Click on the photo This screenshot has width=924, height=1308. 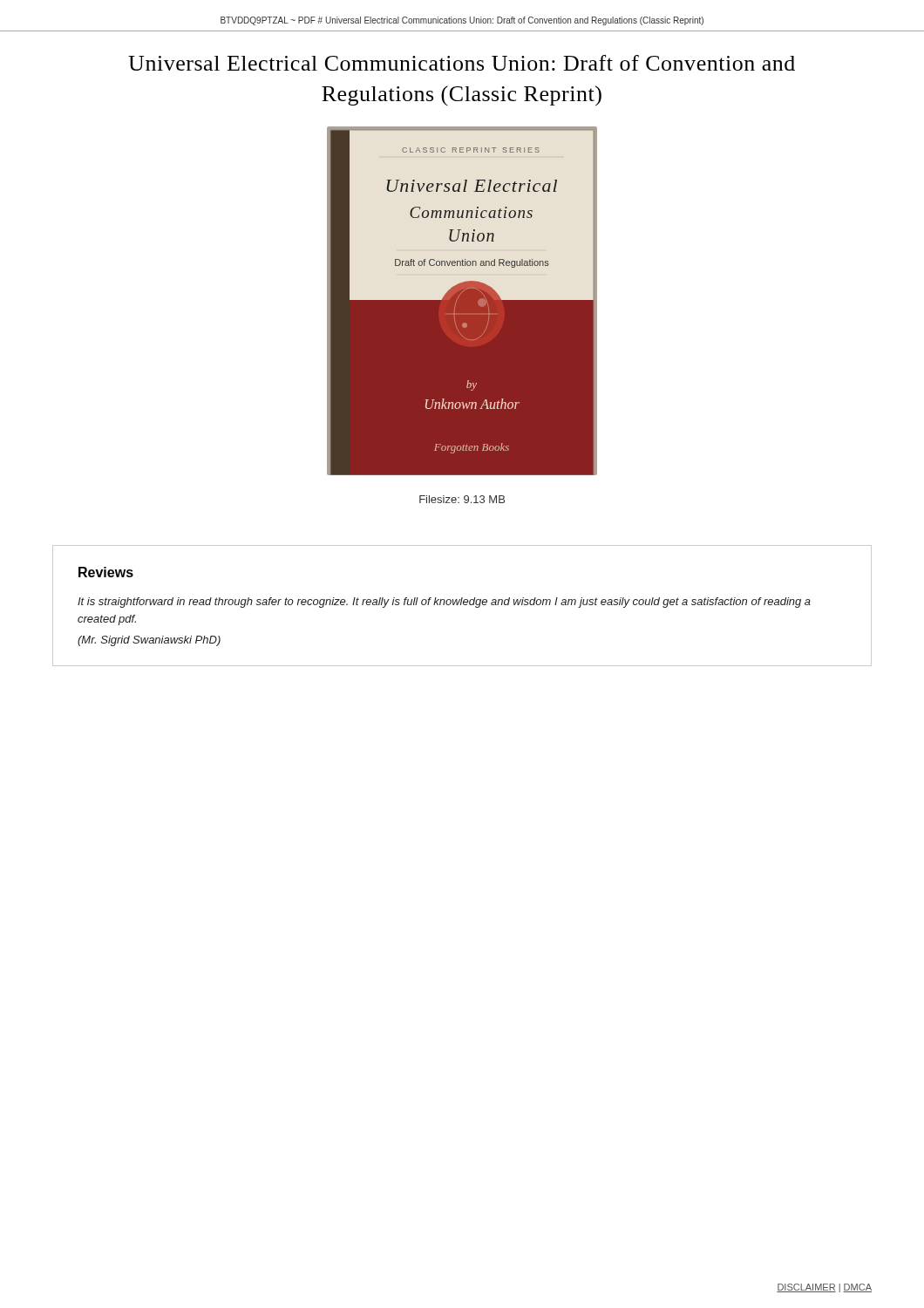462,301
